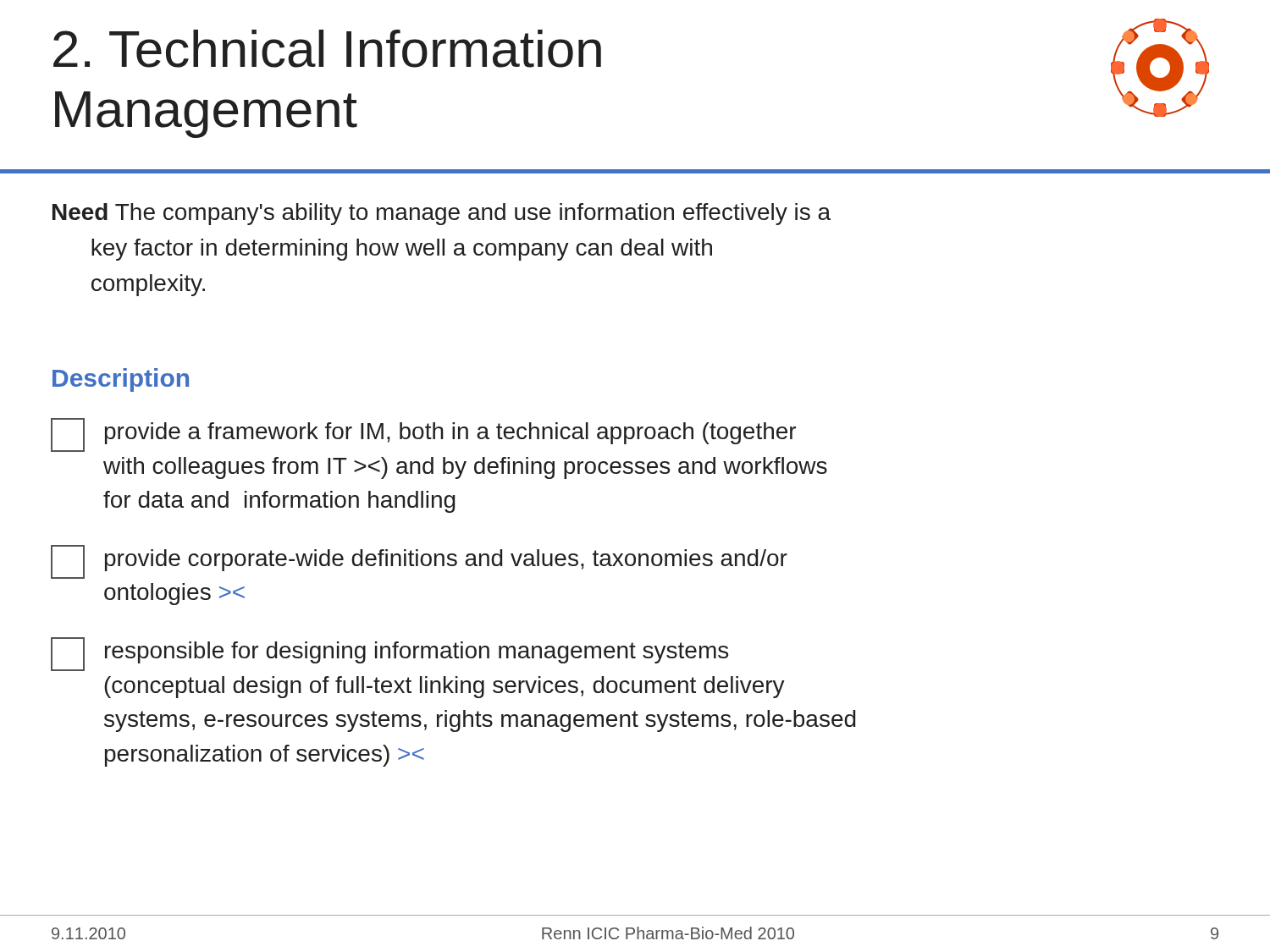Click on the logo
The height and width of the screenshot is (952, 1270).
coord(1160,68)
